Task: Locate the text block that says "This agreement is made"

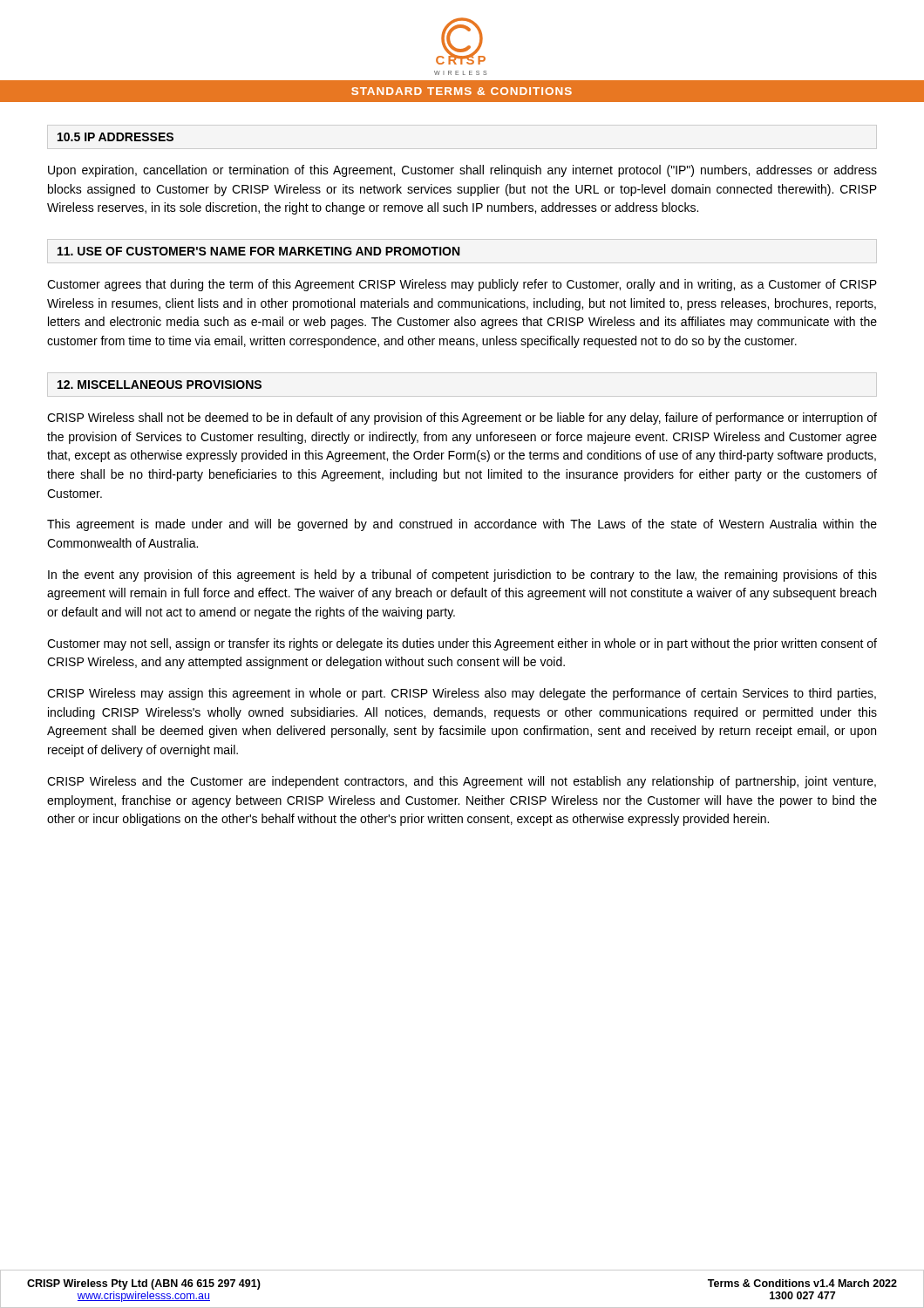Action: coord(462,534)
